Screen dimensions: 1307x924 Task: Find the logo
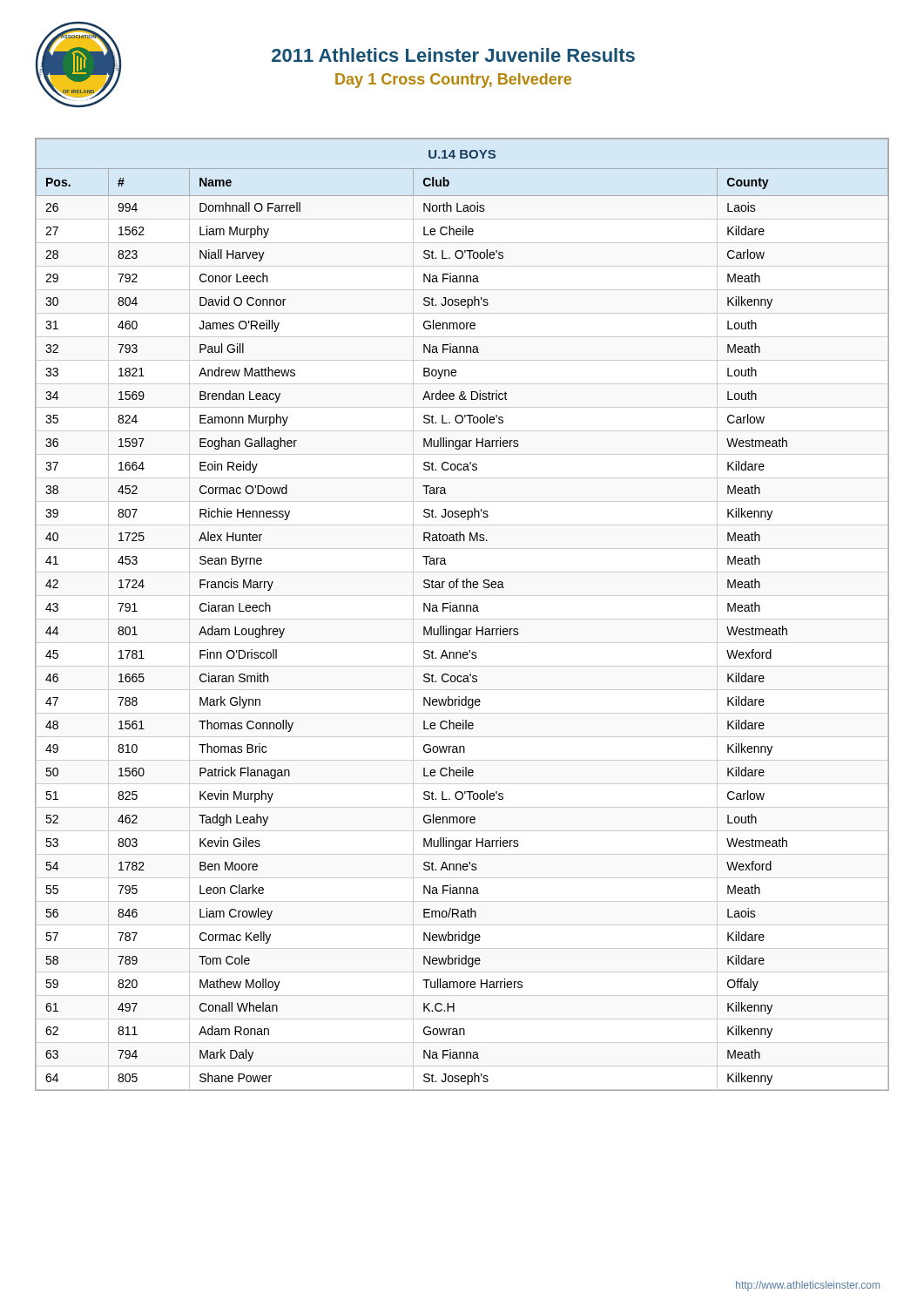(x=83, y=66)
